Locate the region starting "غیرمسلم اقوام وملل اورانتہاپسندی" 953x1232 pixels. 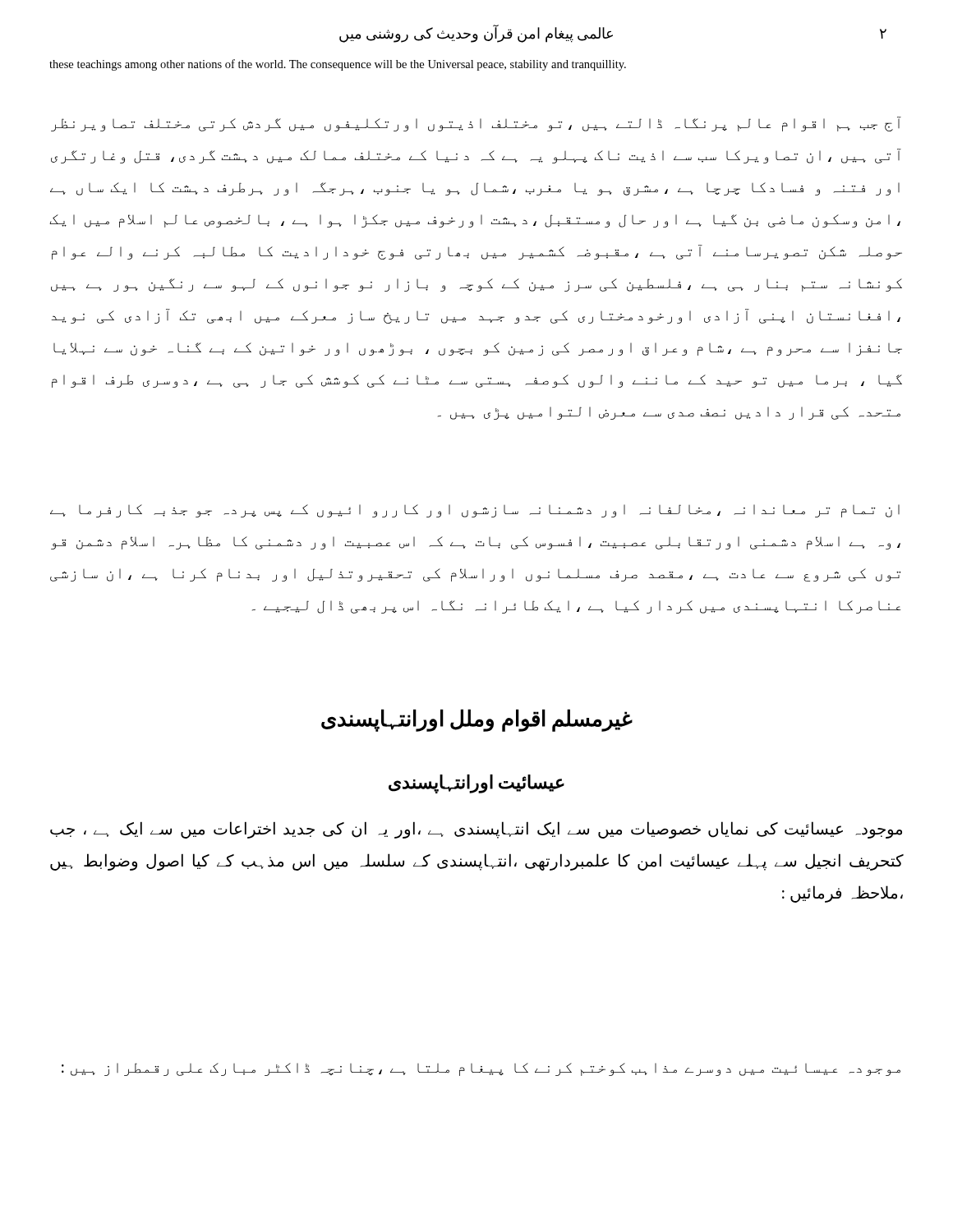point(476,719)
